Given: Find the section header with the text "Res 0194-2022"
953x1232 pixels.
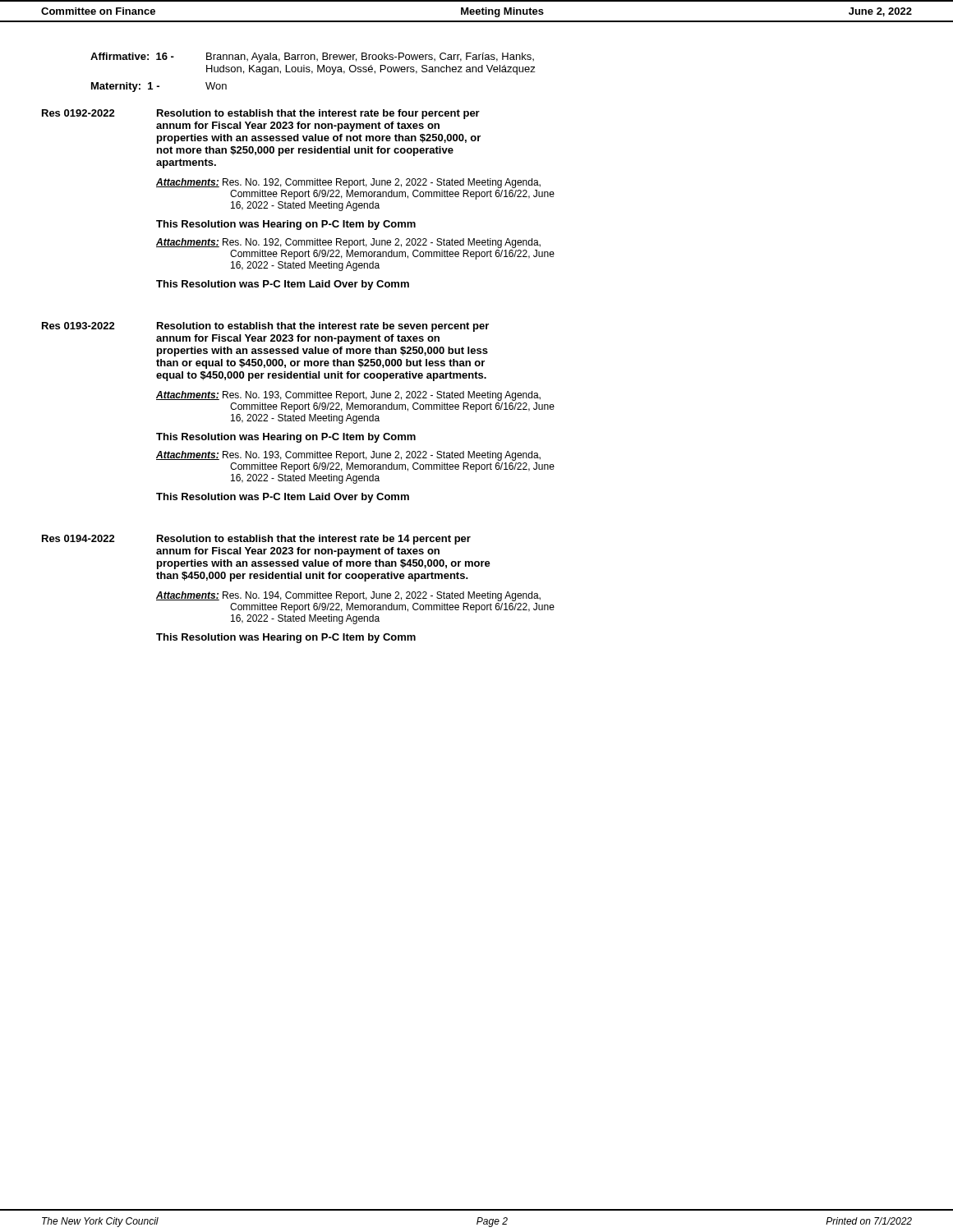Looking at the screenshot, I should click(x=78, y=538).
